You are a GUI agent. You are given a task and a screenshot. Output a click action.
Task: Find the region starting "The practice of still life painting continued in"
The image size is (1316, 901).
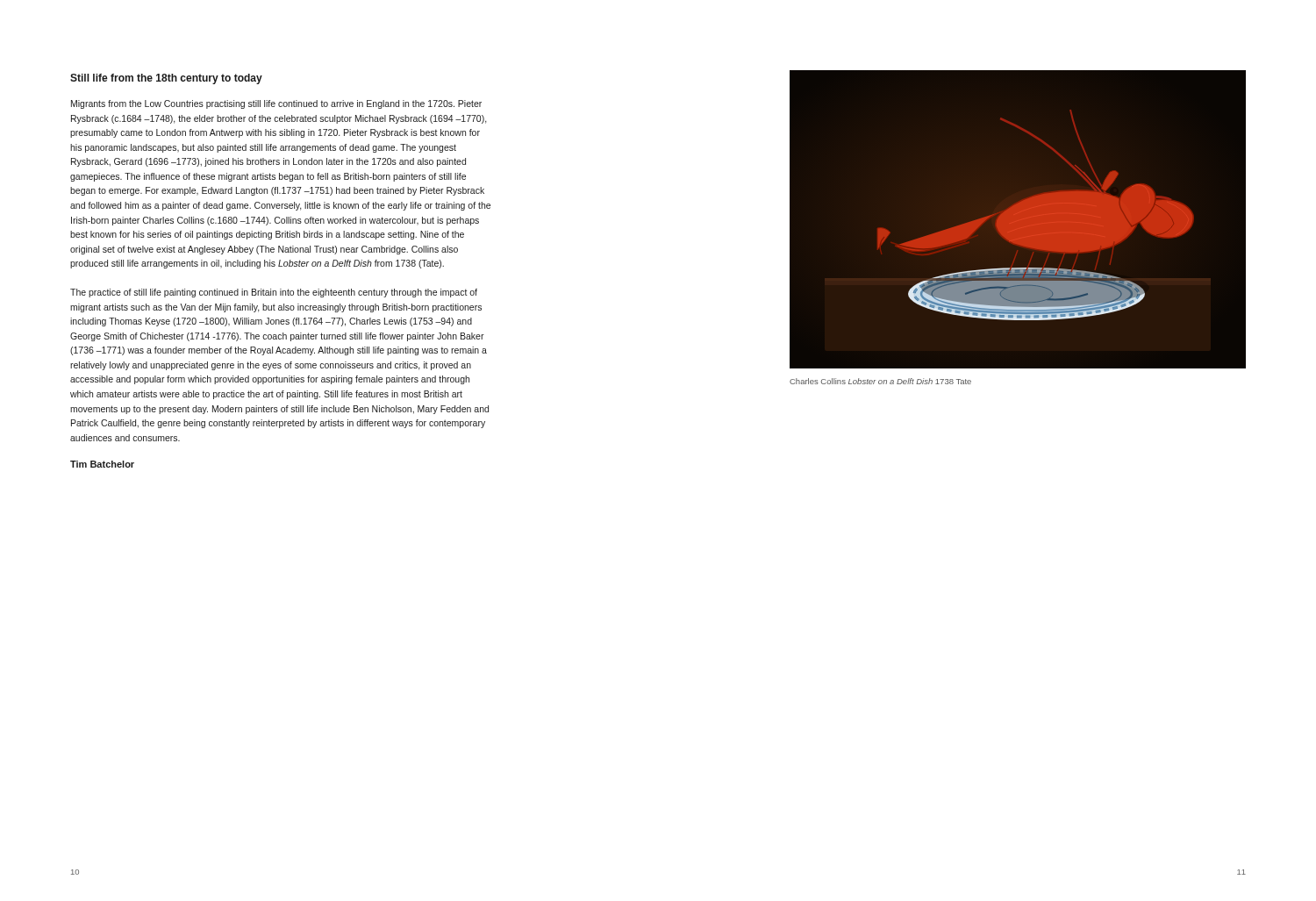280,365
